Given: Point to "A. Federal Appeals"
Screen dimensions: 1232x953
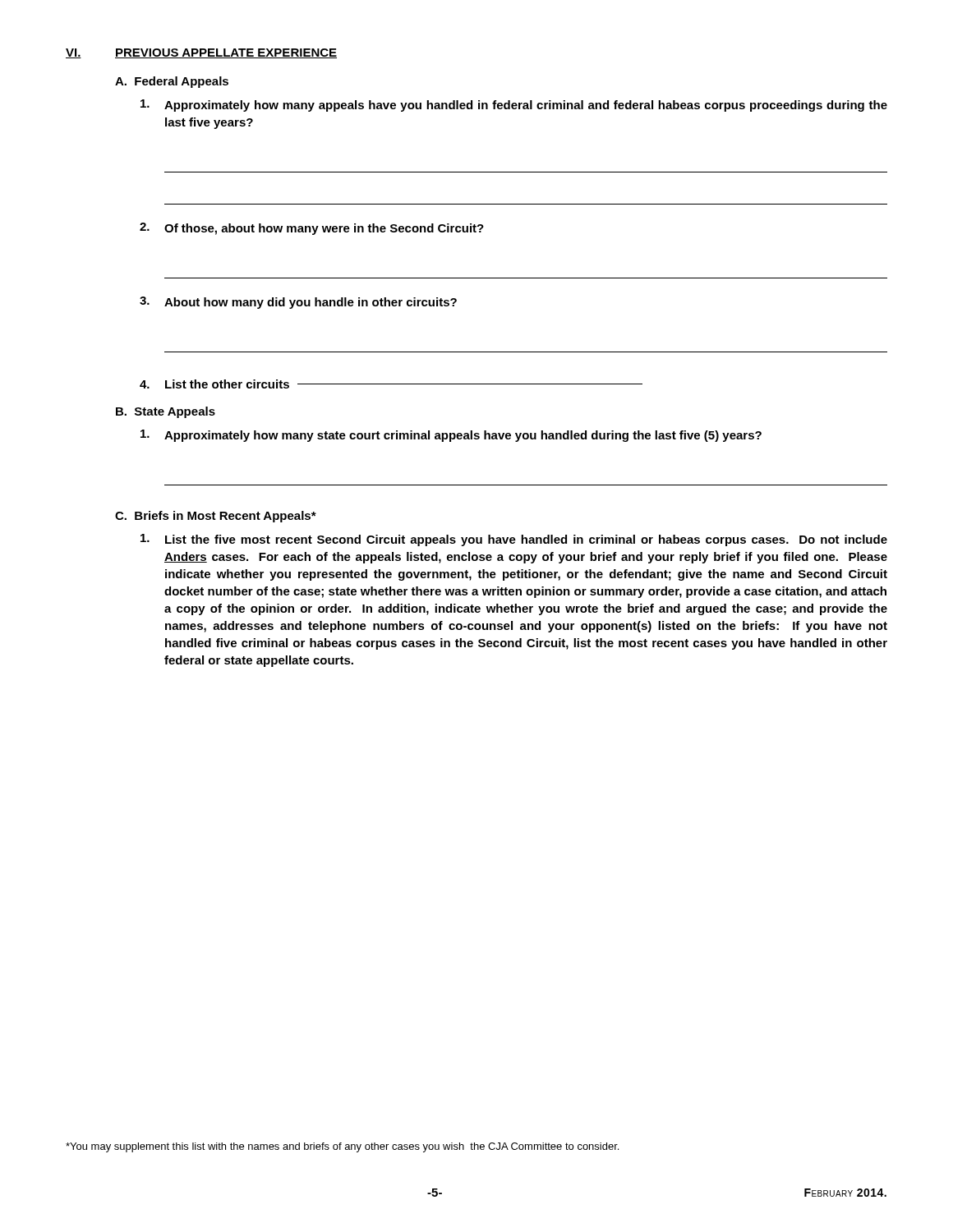Looking at the screenshot, I should pos(172,81).
